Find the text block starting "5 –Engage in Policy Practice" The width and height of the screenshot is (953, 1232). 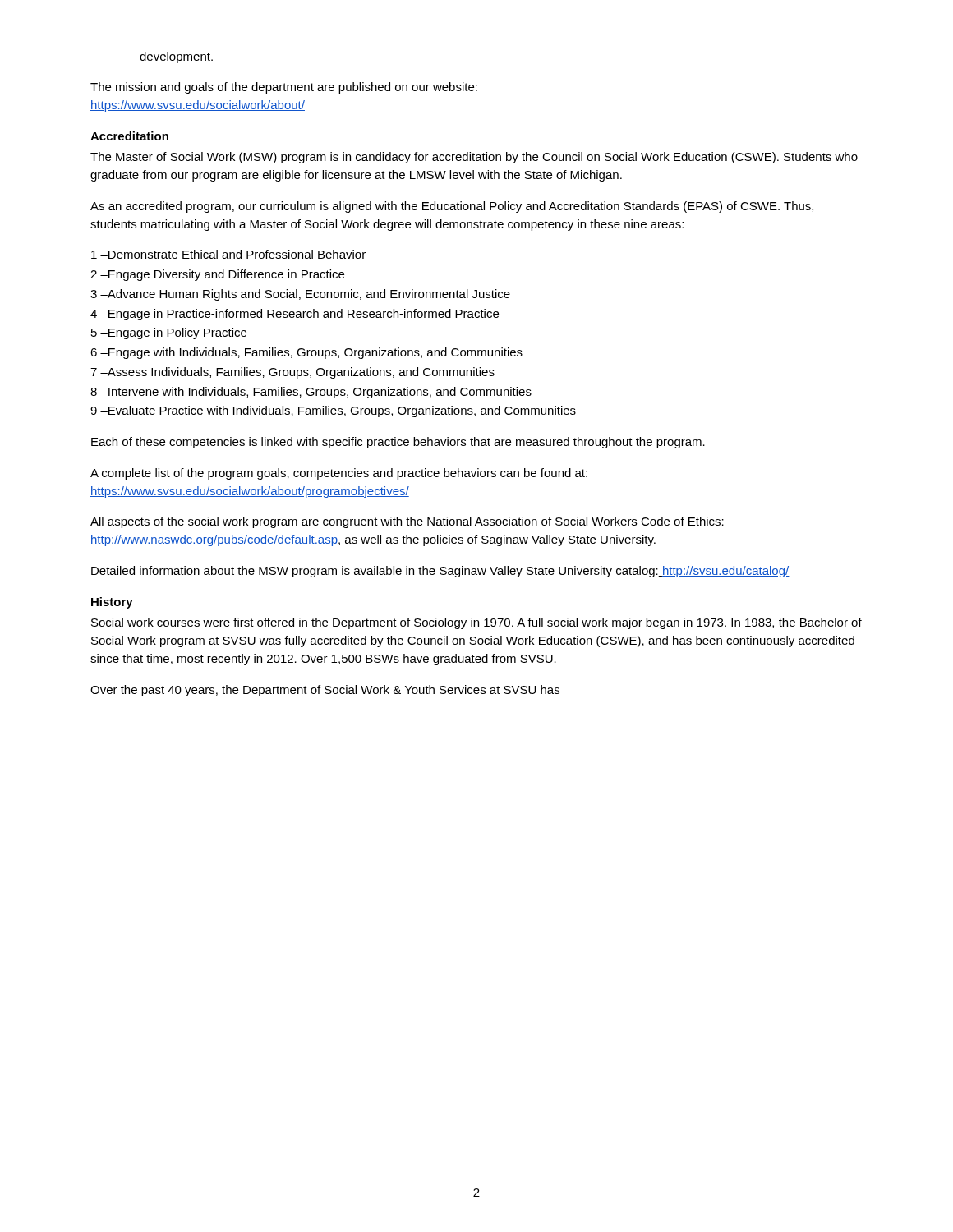click(x=169, y=332)
